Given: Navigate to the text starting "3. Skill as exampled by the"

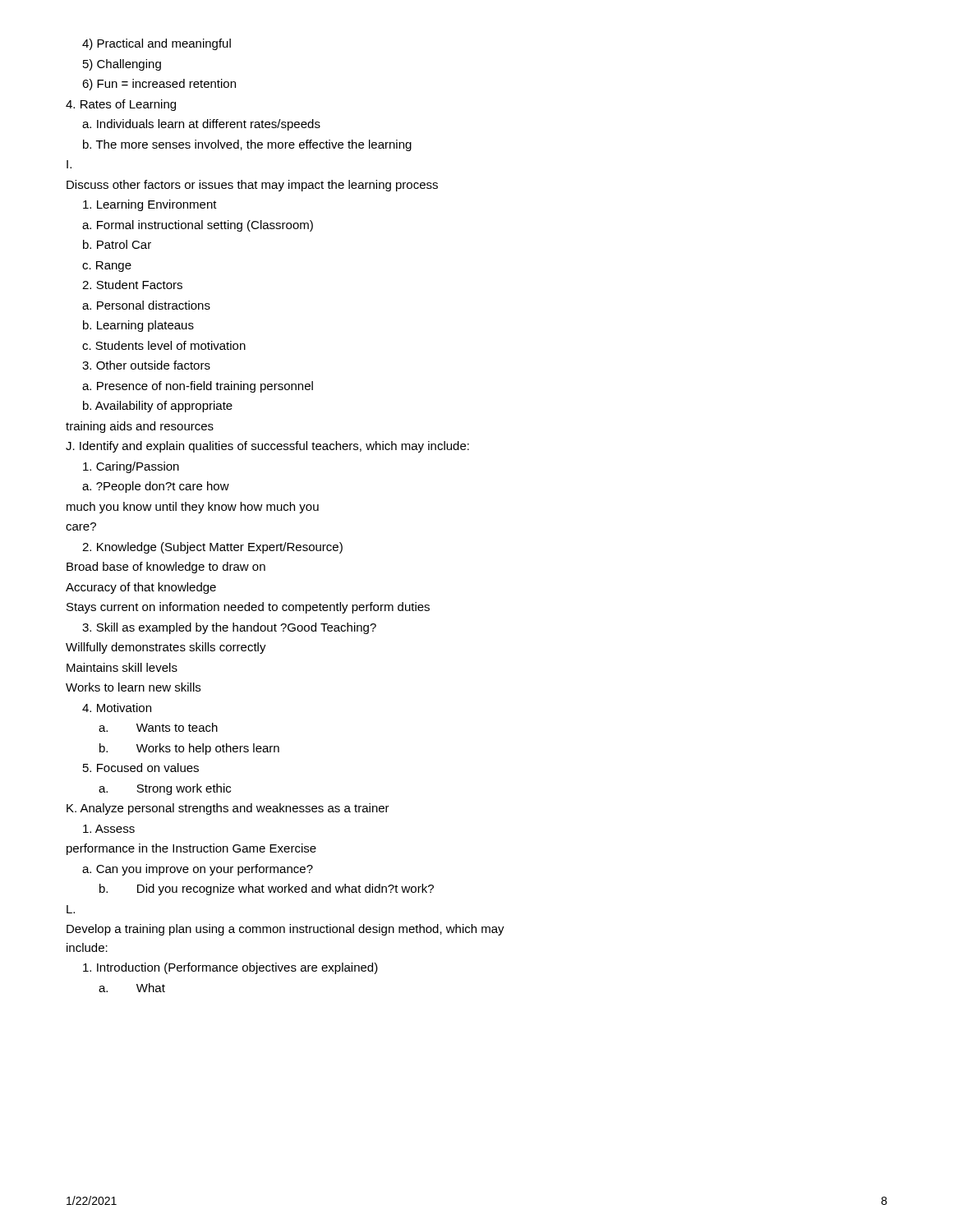Looking at the screenshot, I should (x=229, y=627).
